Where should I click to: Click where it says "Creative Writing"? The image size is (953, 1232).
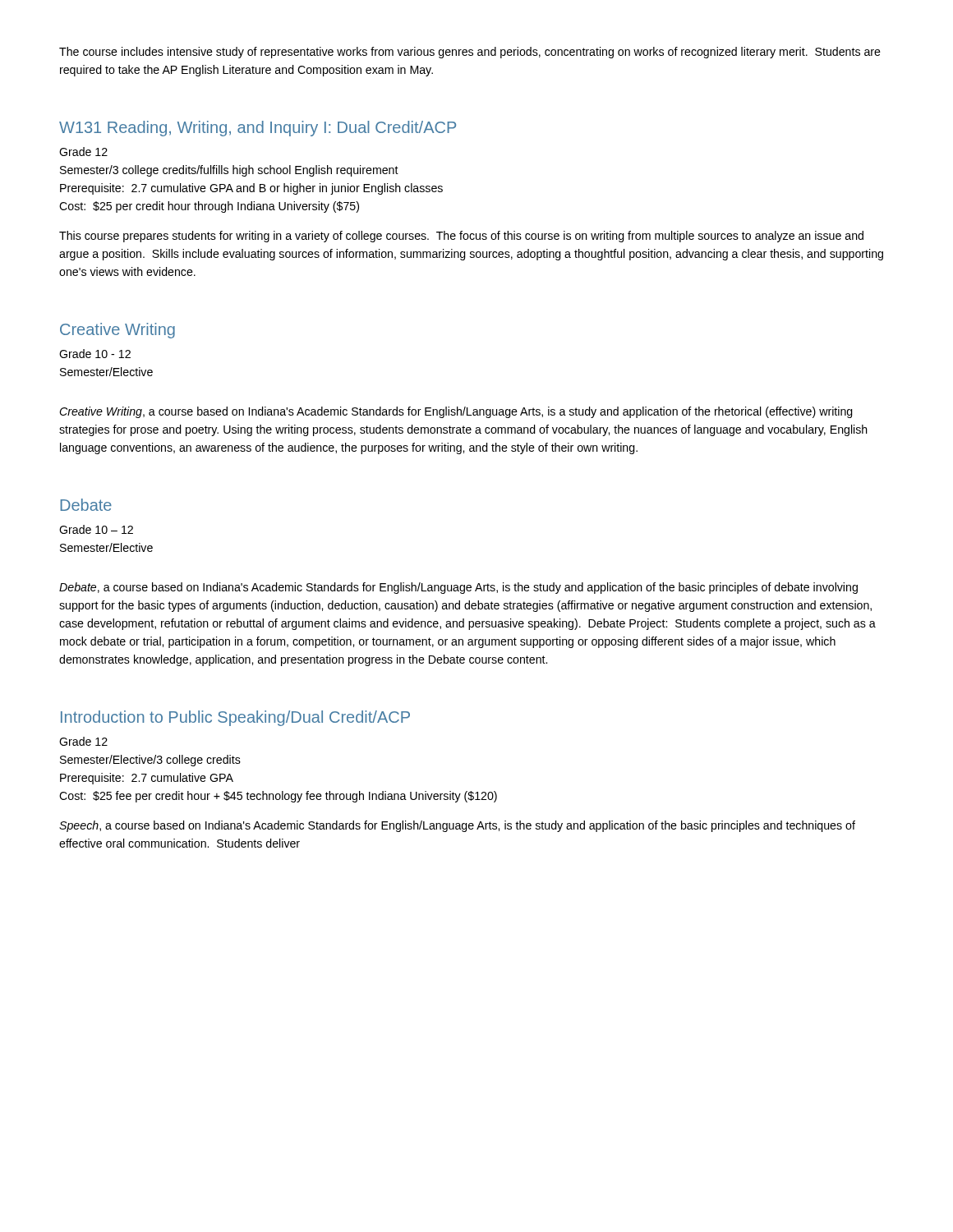[x=117, y=329]
